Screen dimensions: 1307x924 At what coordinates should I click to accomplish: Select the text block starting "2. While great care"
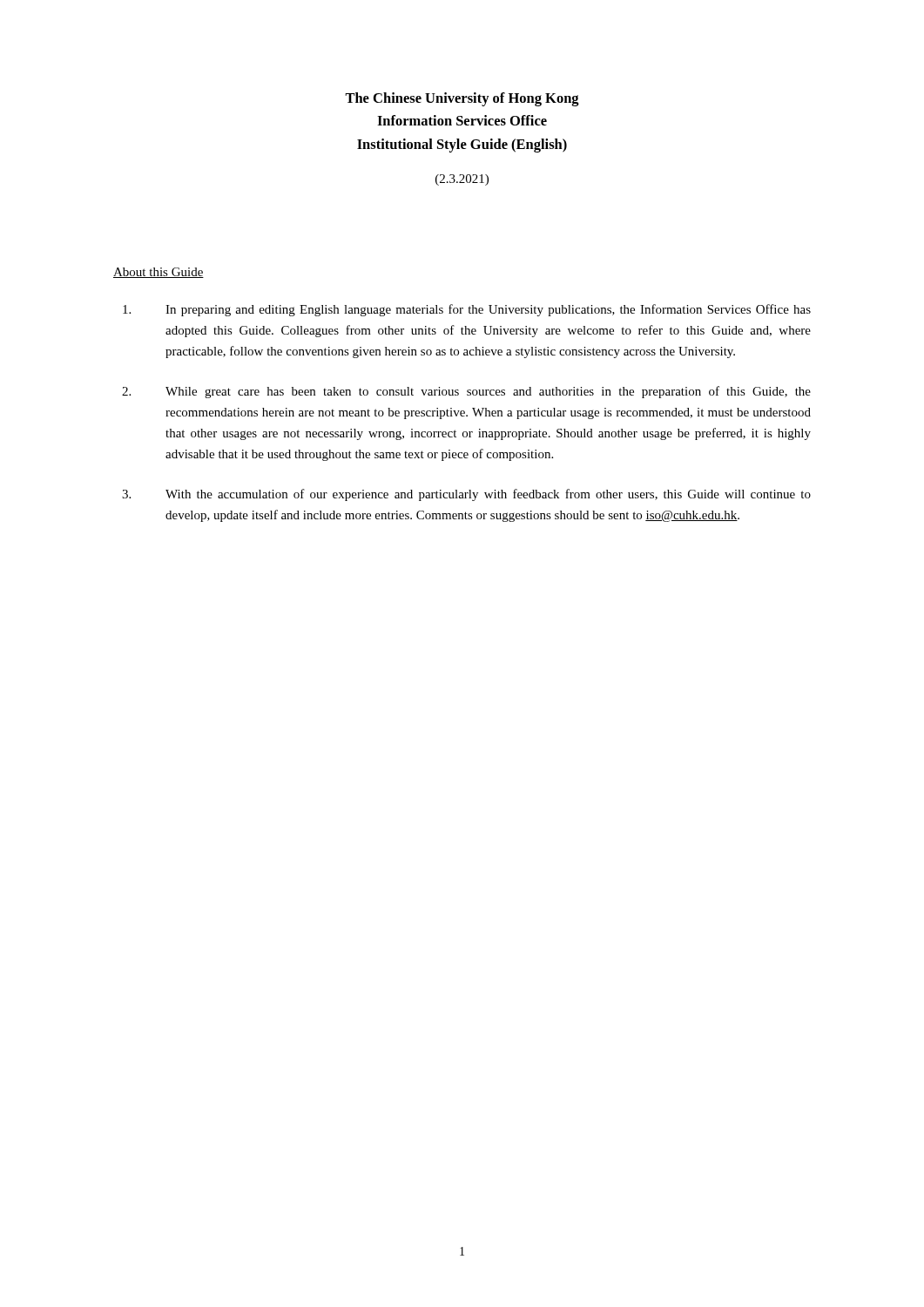(462, 423)
